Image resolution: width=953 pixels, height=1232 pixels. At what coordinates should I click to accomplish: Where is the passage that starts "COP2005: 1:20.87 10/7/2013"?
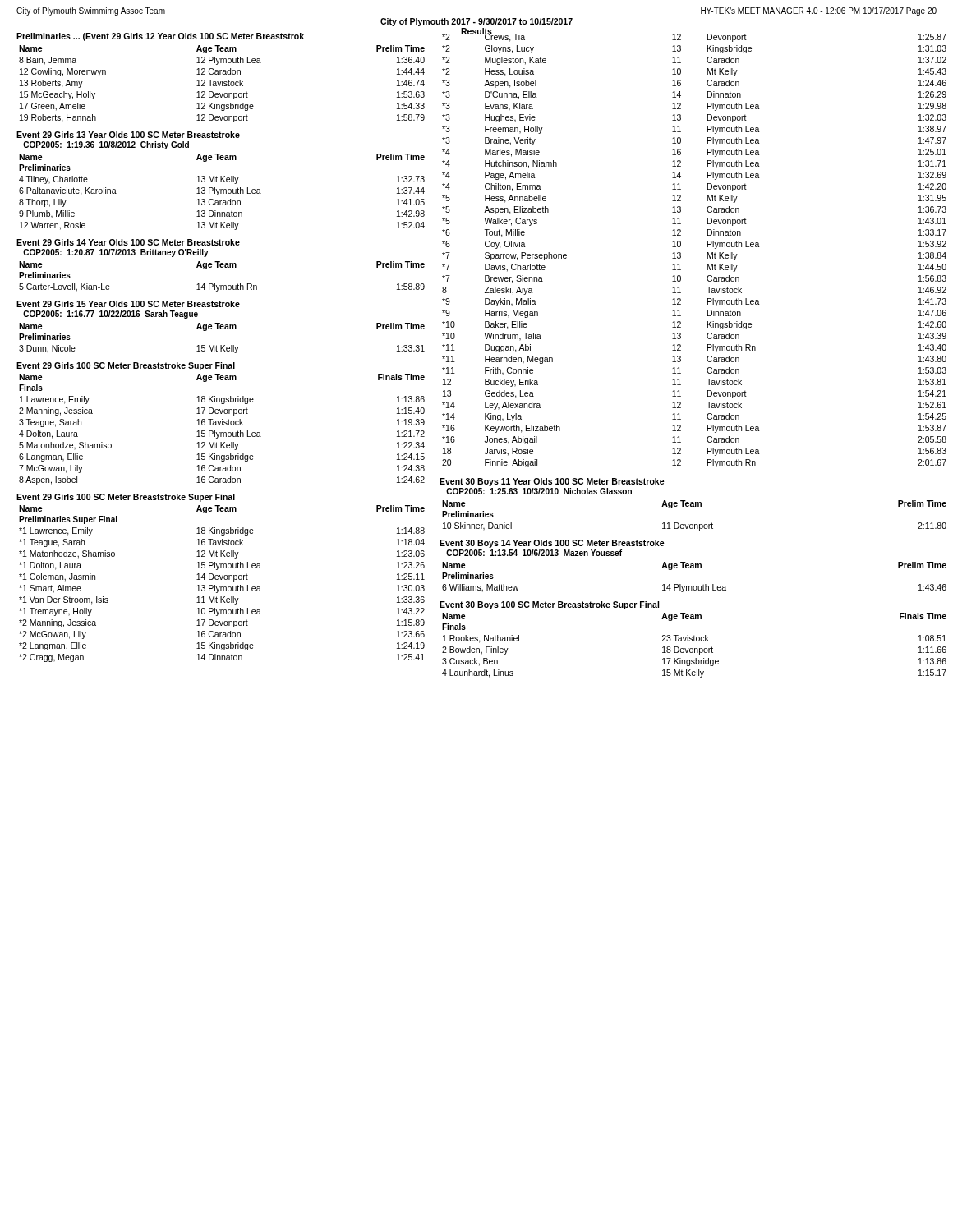(x=112, y=253)
